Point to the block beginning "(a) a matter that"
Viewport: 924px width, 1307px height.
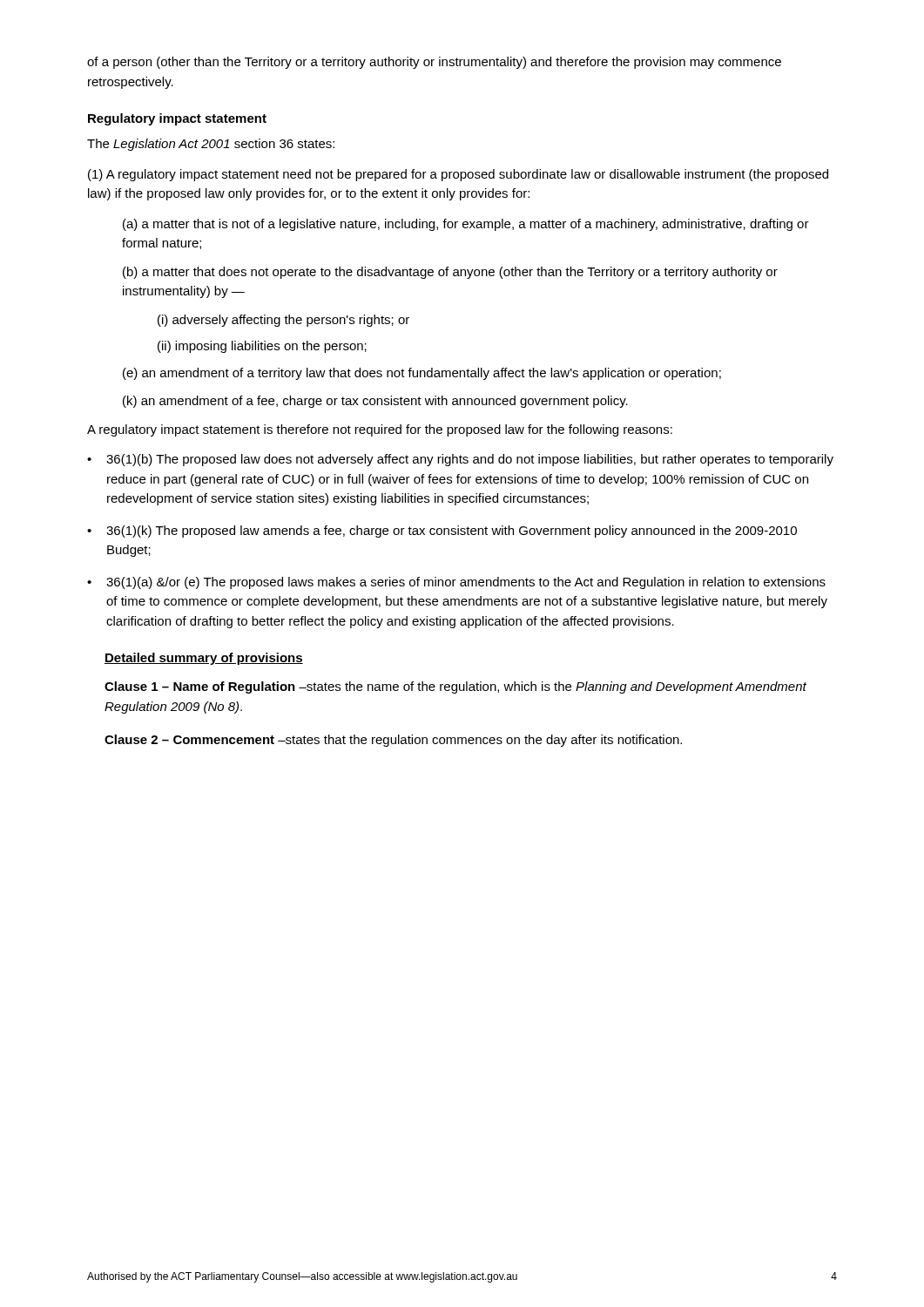point(465,233)
